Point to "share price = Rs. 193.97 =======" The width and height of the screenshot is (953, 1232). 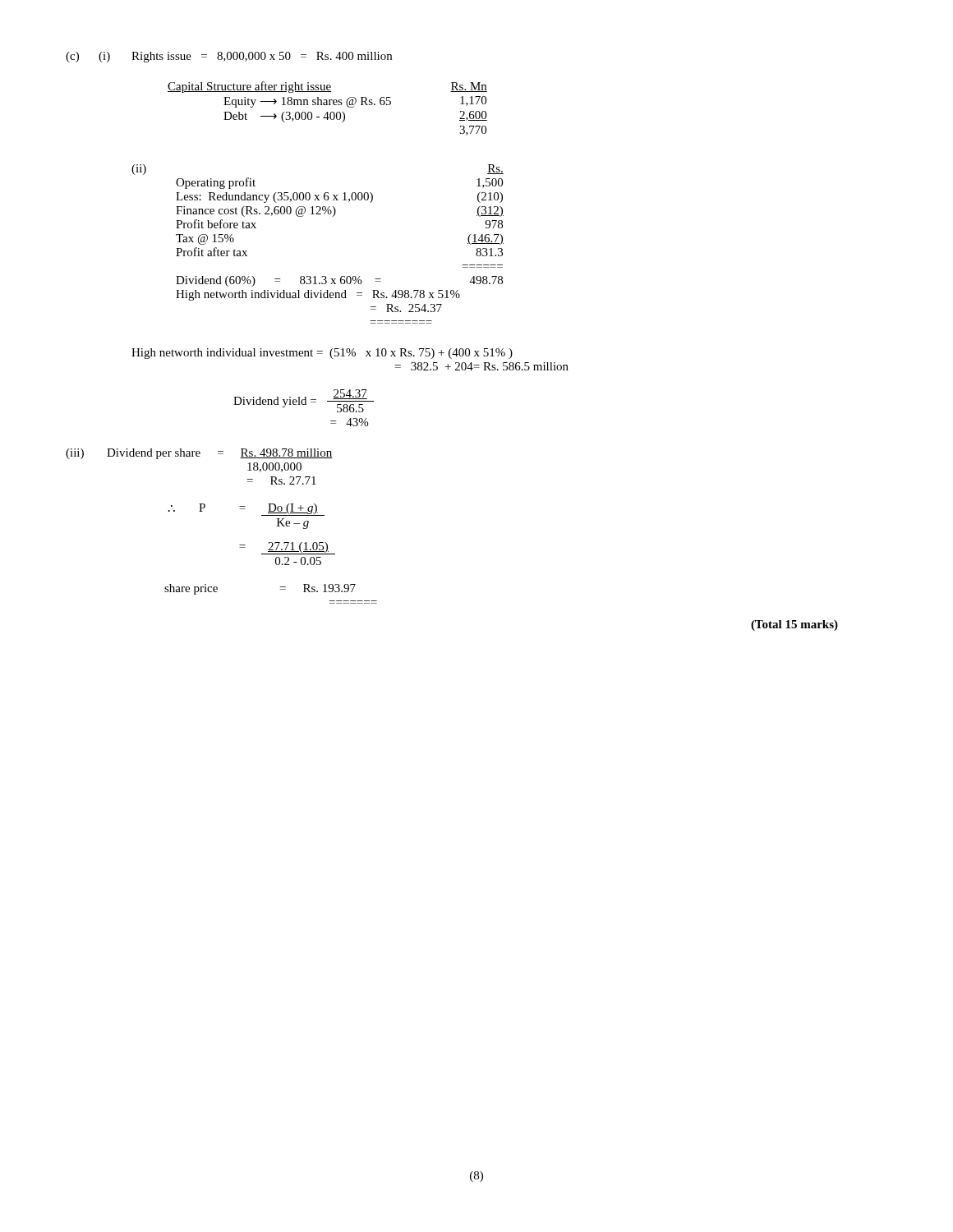pyautogui.click(x=202, y=589)
